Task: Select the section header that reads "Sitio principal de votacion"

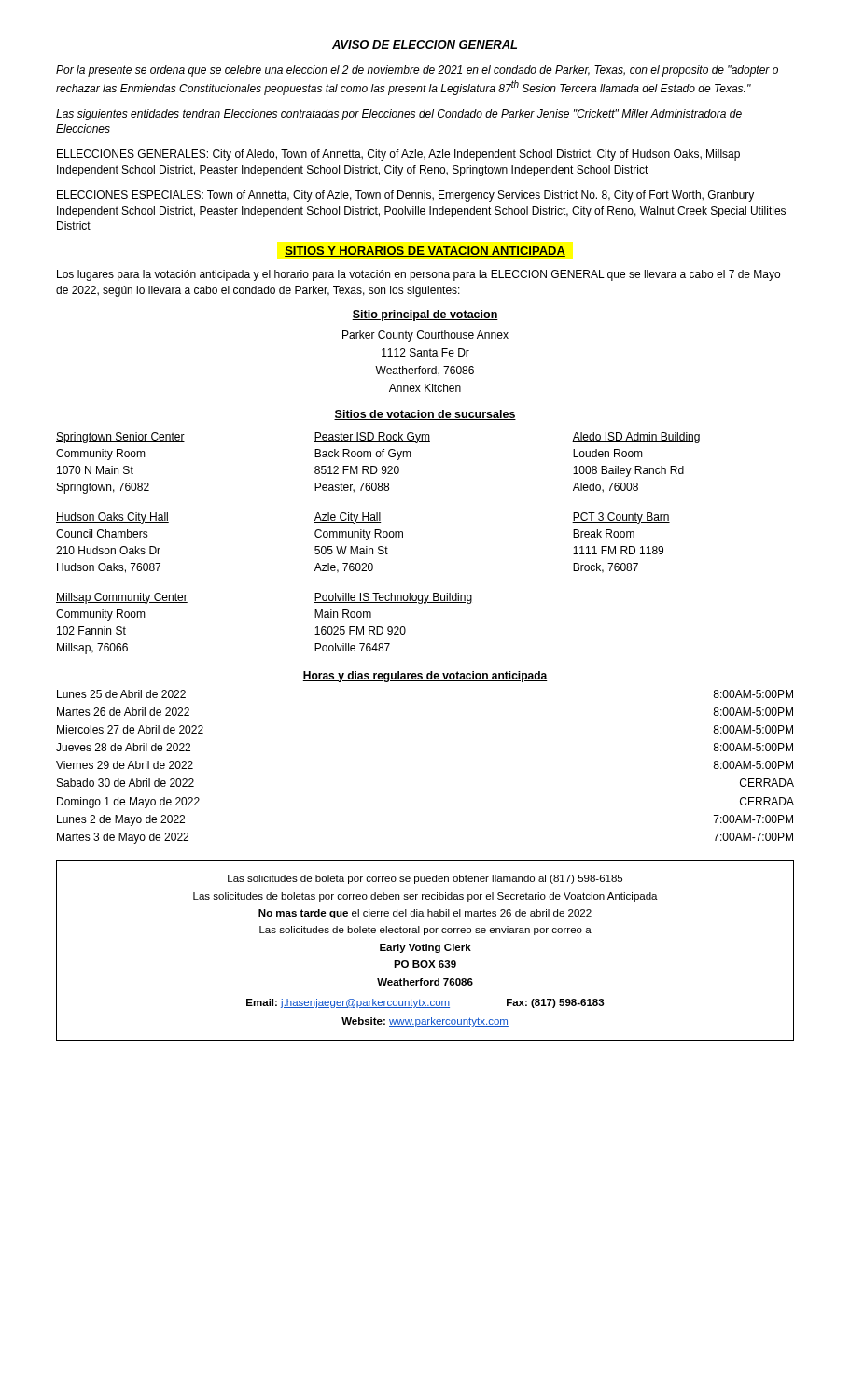Action: coord(425,314)
